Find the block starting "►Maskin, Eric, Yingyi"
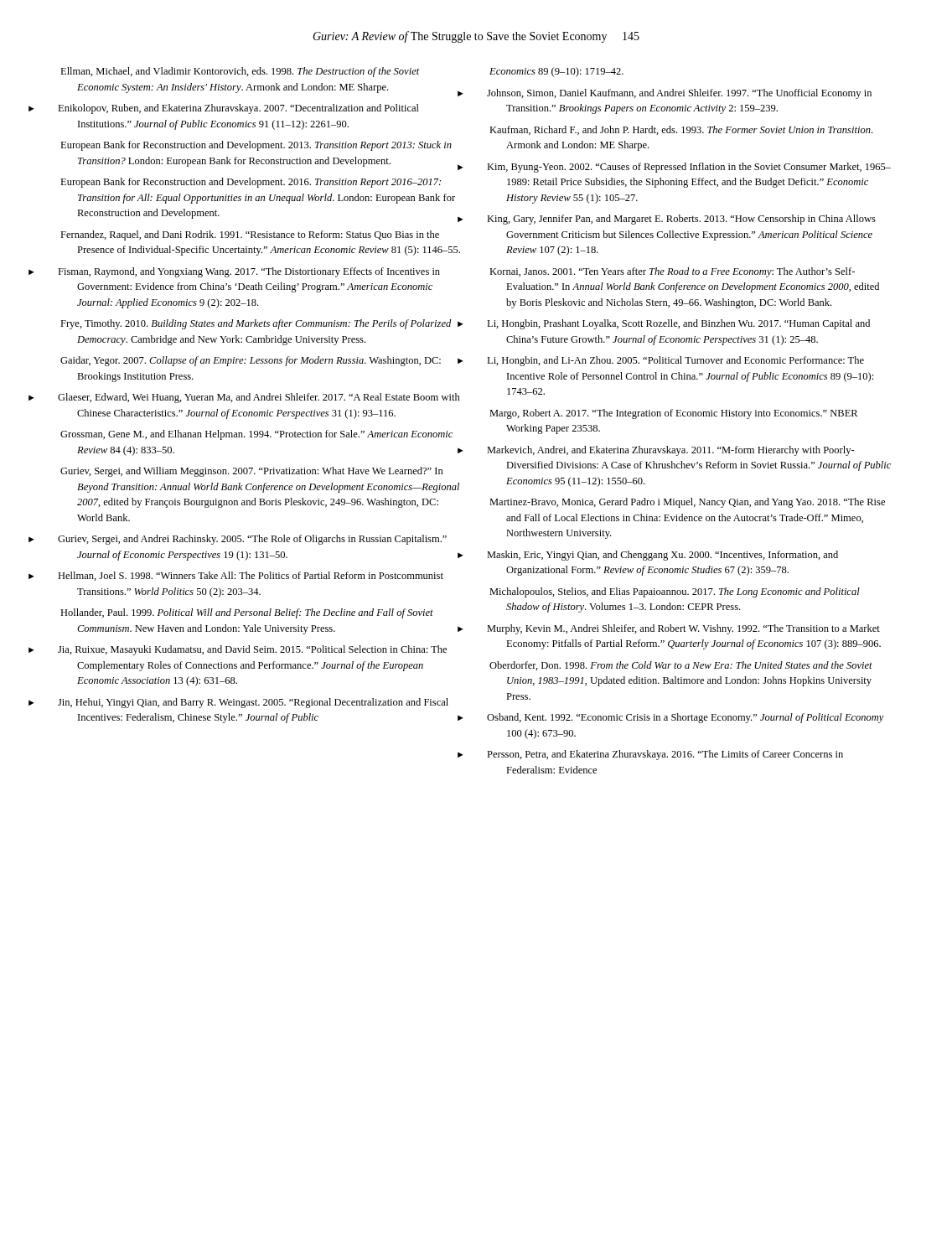 click(x=664, y=561)
